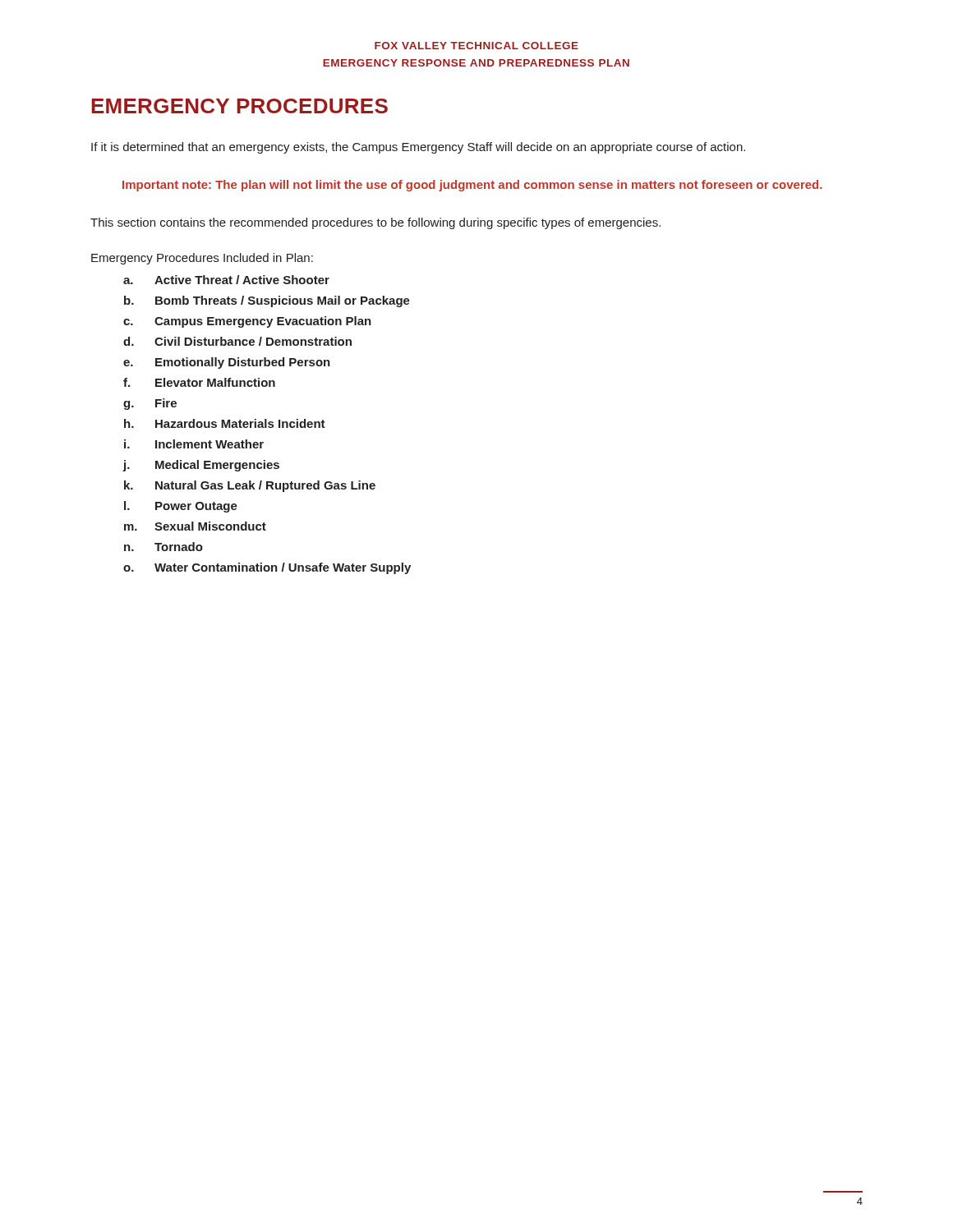Screen dimensions: 1232x953
Task: Navigate to the block starting "i. Inclement Weather"
Action: pos(194,444)
